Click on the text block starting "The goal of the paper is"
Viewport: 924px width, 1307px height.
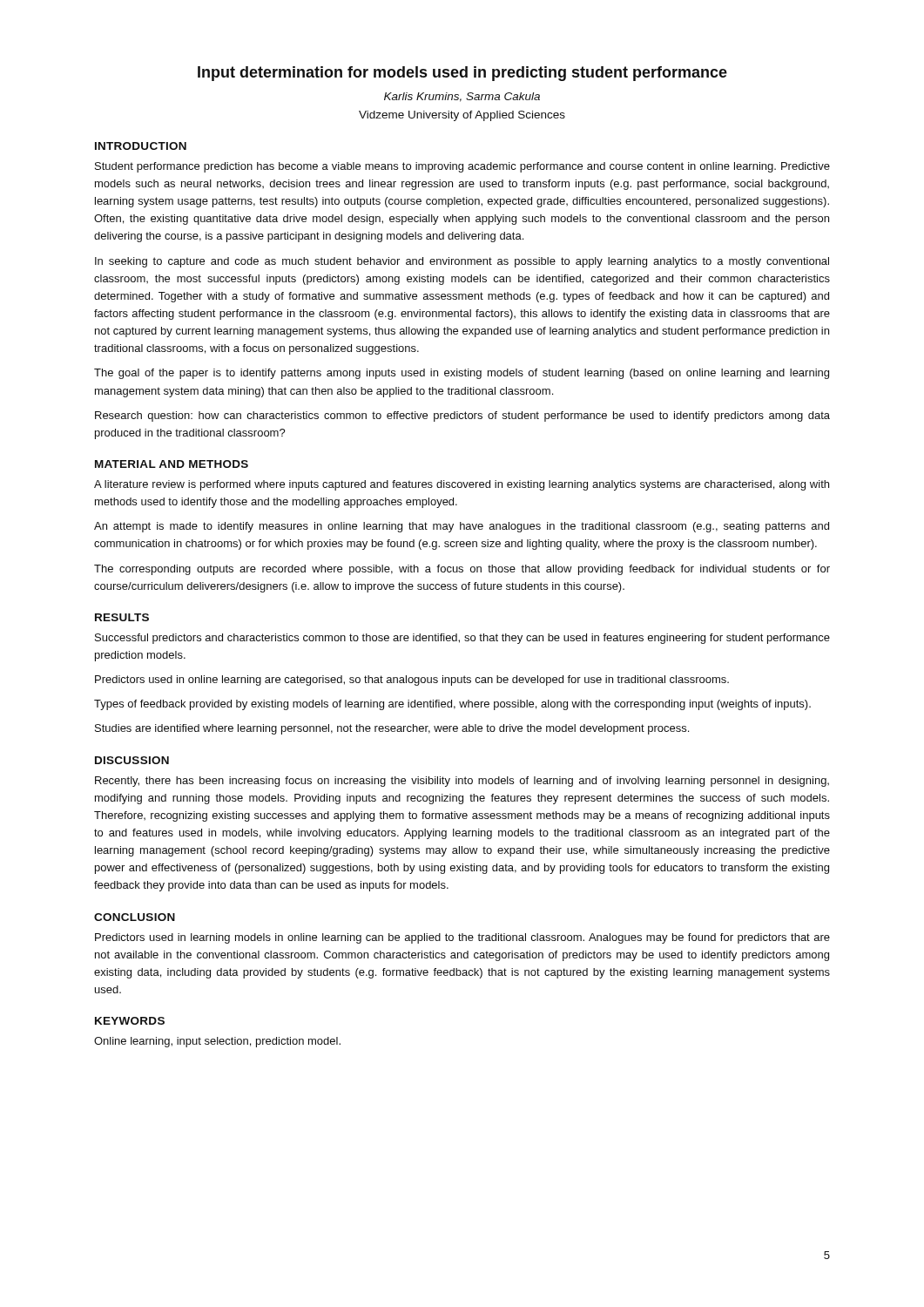click(x=462, y=382)
